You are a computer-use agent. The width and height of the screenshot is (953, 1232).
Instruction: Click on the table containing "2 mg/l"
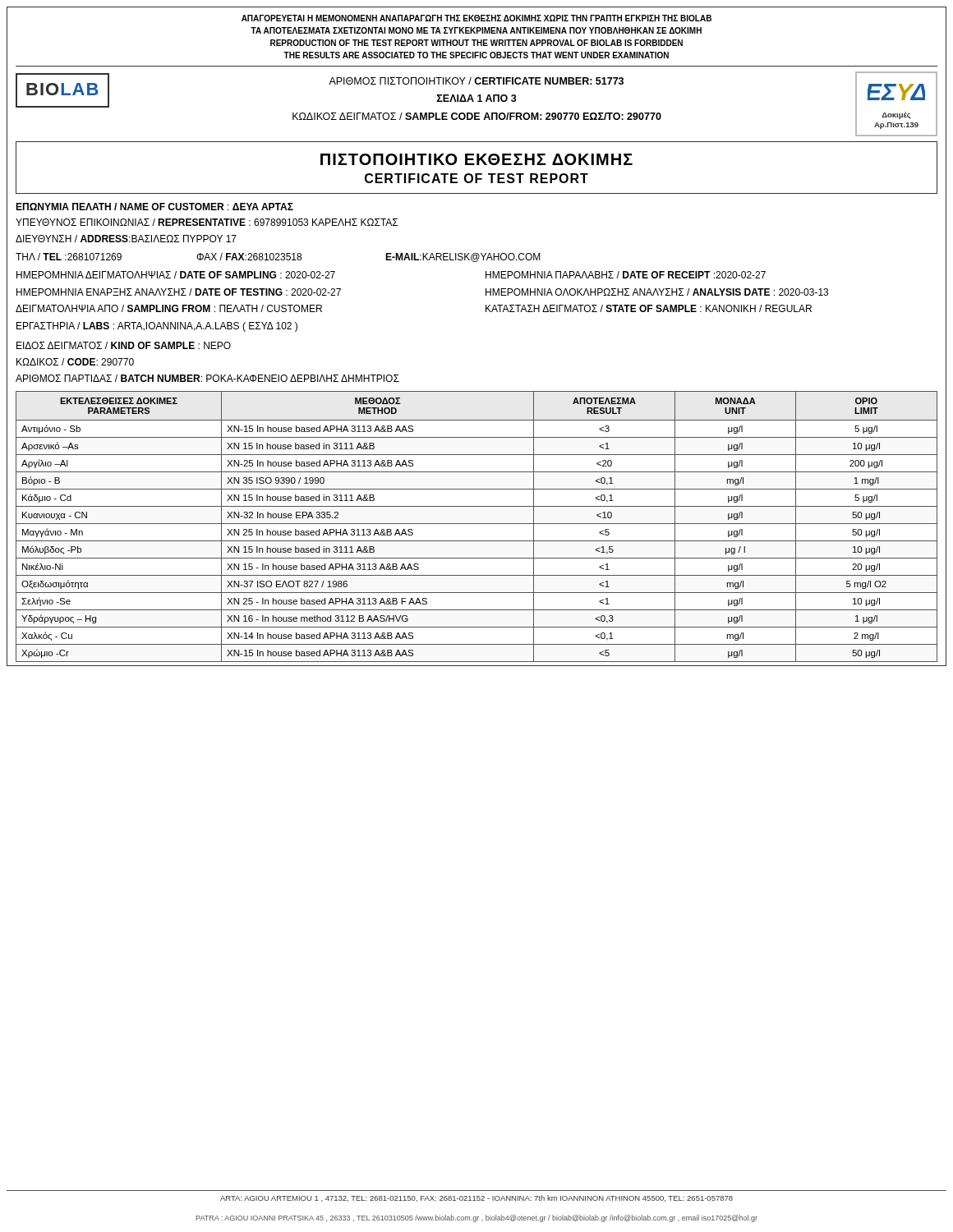click(x=476, y=527)
